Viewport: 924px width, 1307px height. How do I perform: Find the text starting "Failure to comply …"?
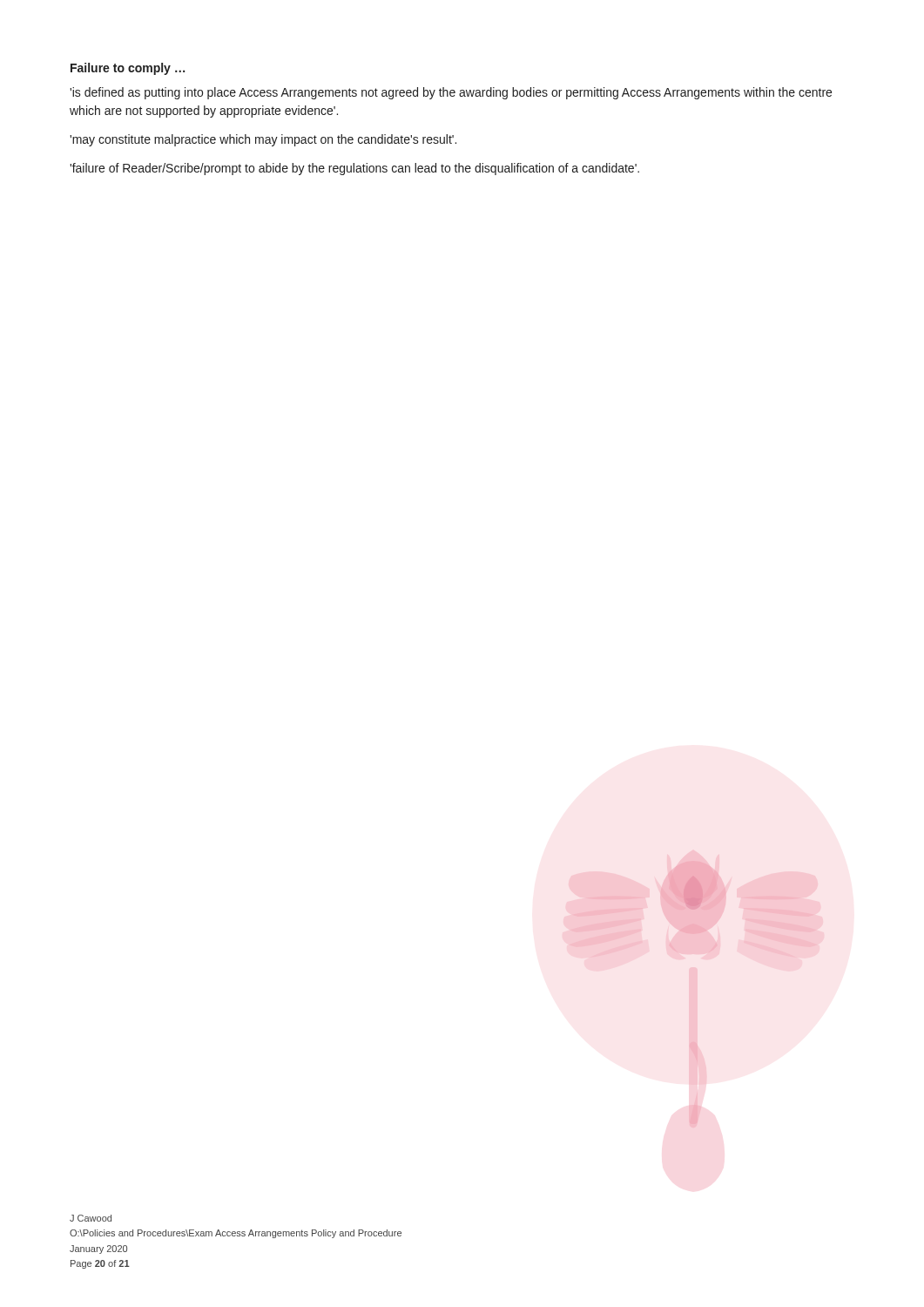point(128,68)
